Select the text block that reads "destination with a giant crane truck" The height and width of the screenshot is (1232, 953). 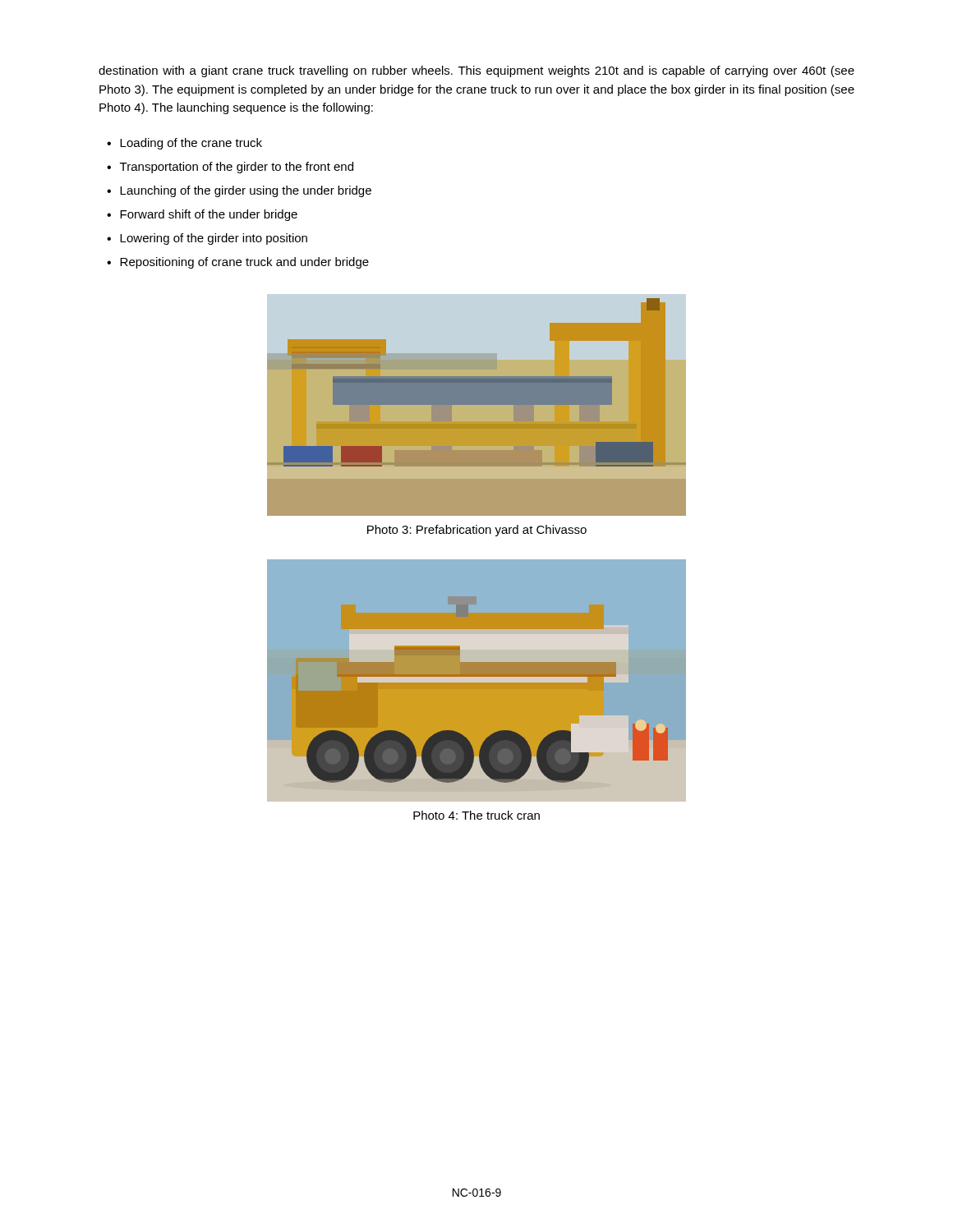click(476, 89)
